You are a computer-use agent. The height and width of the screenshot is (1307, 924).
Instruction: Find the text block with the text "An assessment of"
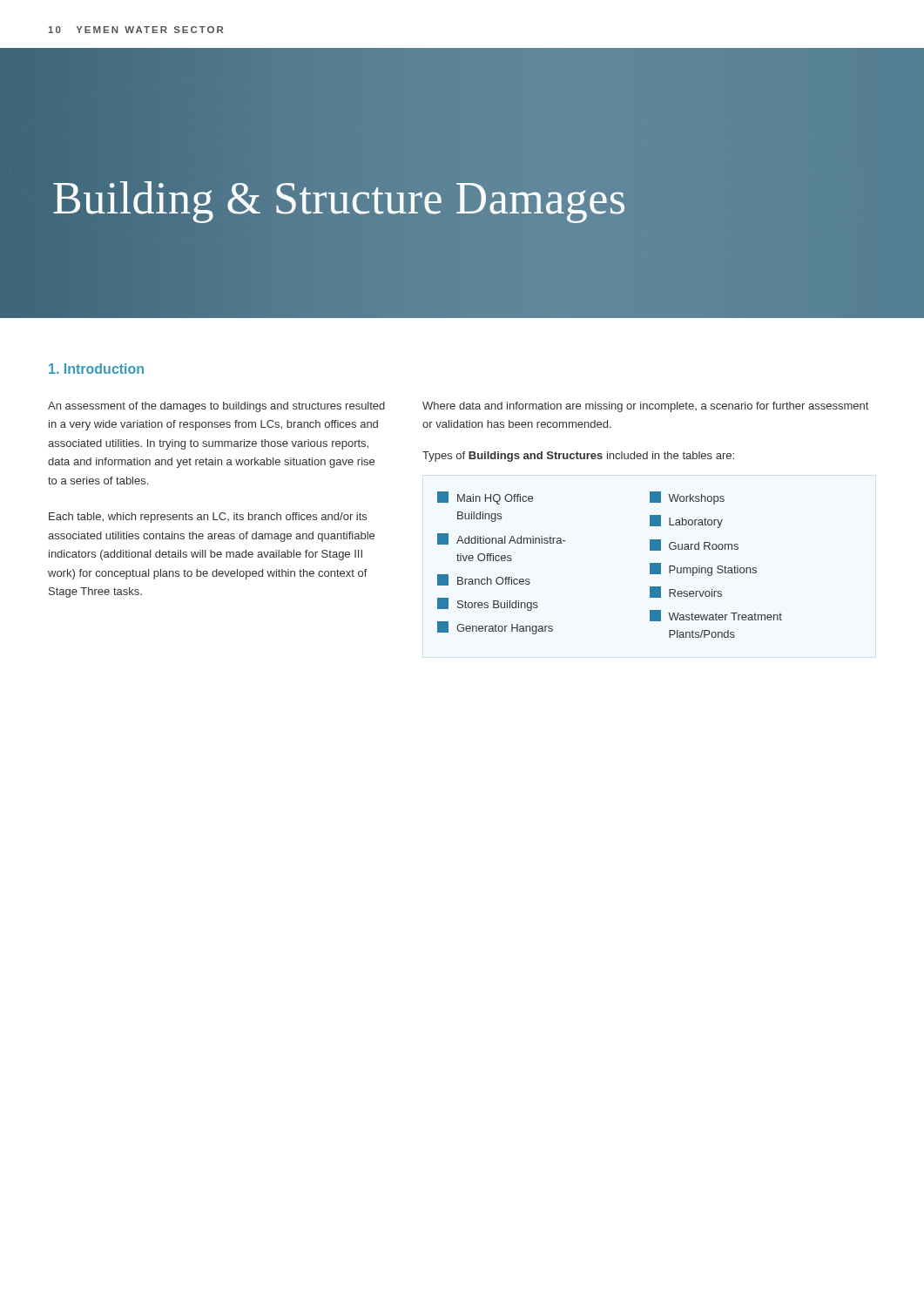click(x=217, y=443)
